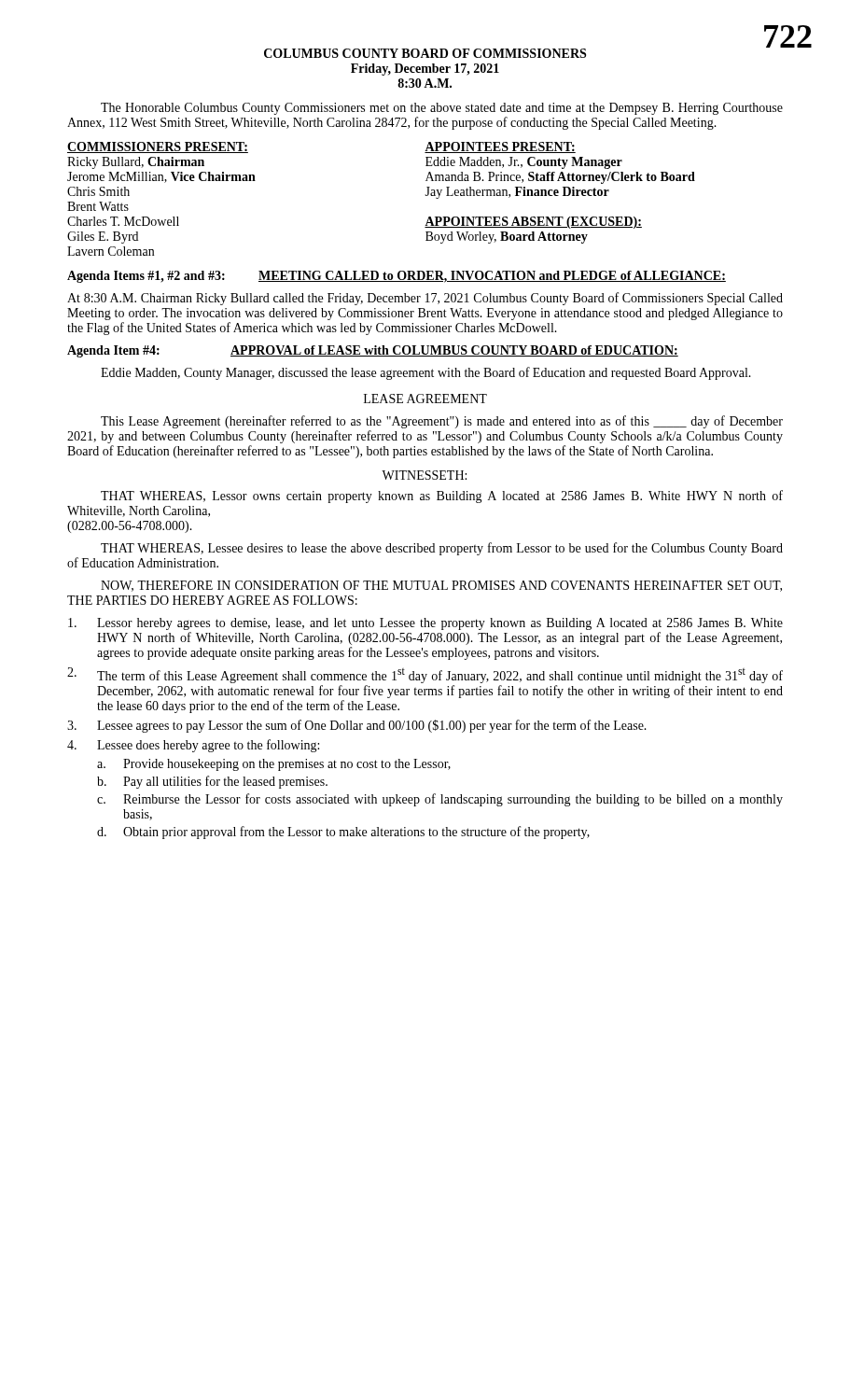Select the text block that says "COMMISSIONERS PRESENT: Ricky Bullard, Chairman"

pos(158,147)
